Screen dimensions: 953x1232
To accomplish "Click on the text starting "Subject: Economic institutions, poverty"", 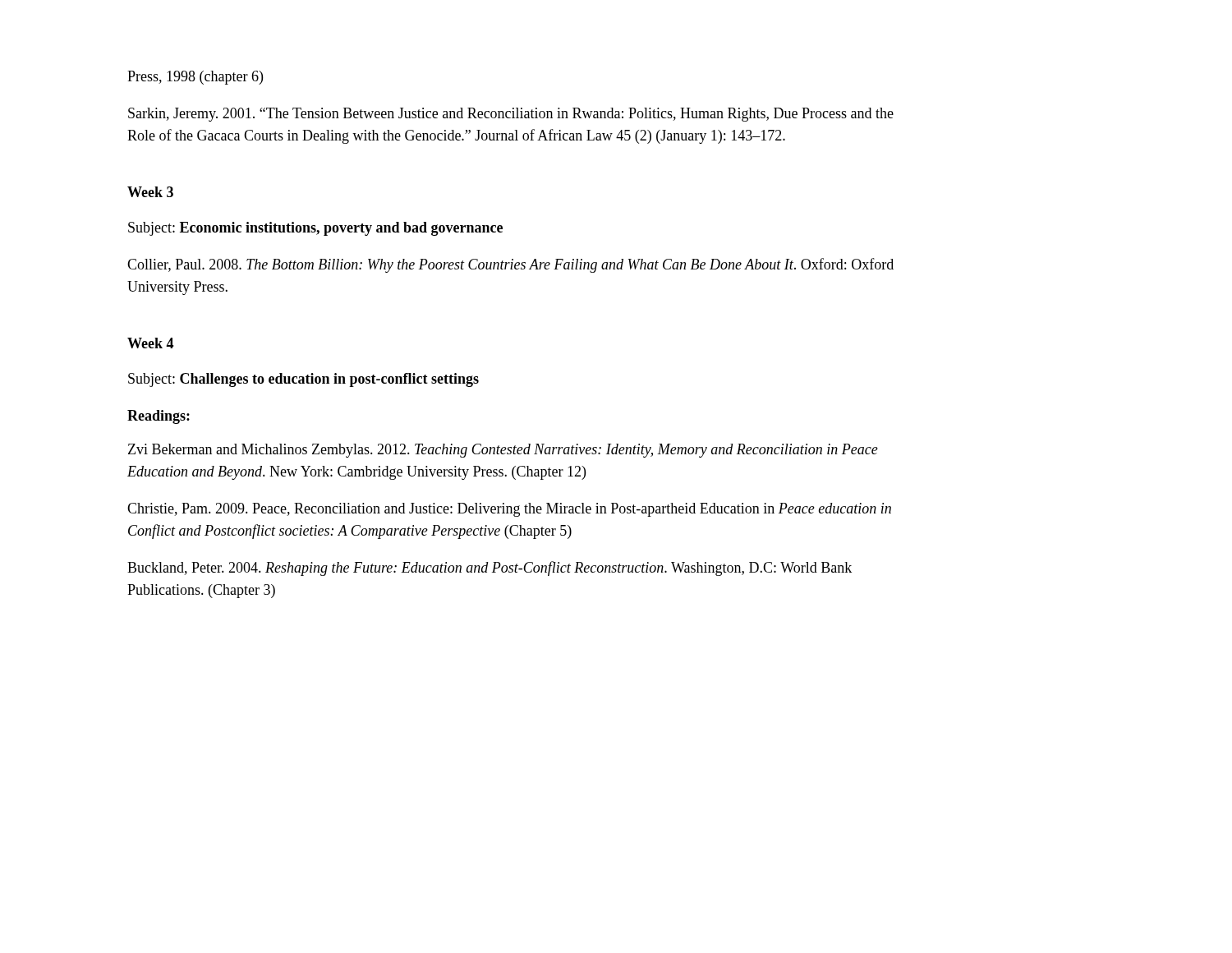I will 315,228.
